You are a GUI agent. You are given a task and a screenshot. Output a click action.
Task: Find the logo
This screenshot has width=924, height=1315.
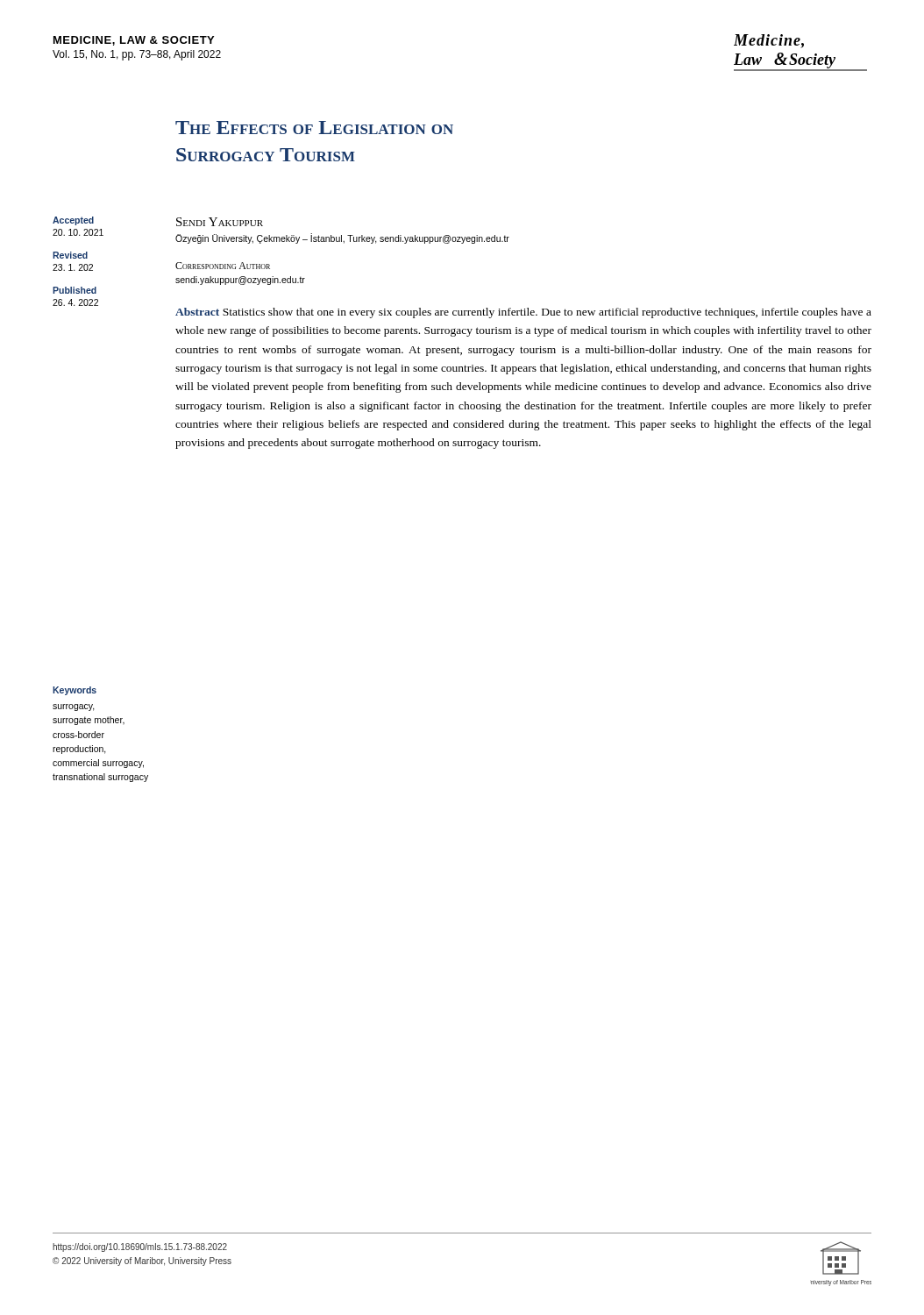(x=801, y=55)
